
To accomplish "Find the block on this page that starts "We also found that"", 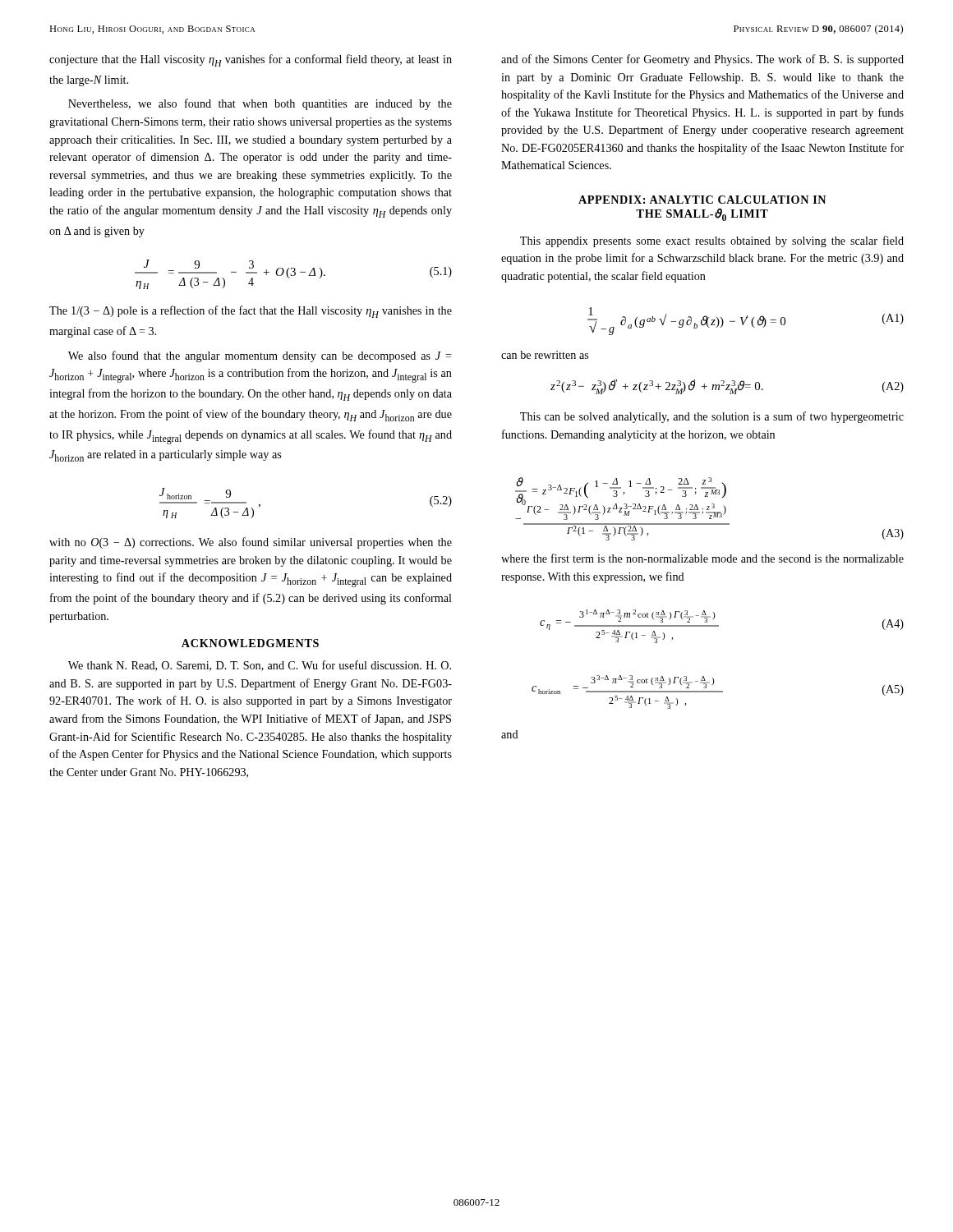I will [251, 406].
